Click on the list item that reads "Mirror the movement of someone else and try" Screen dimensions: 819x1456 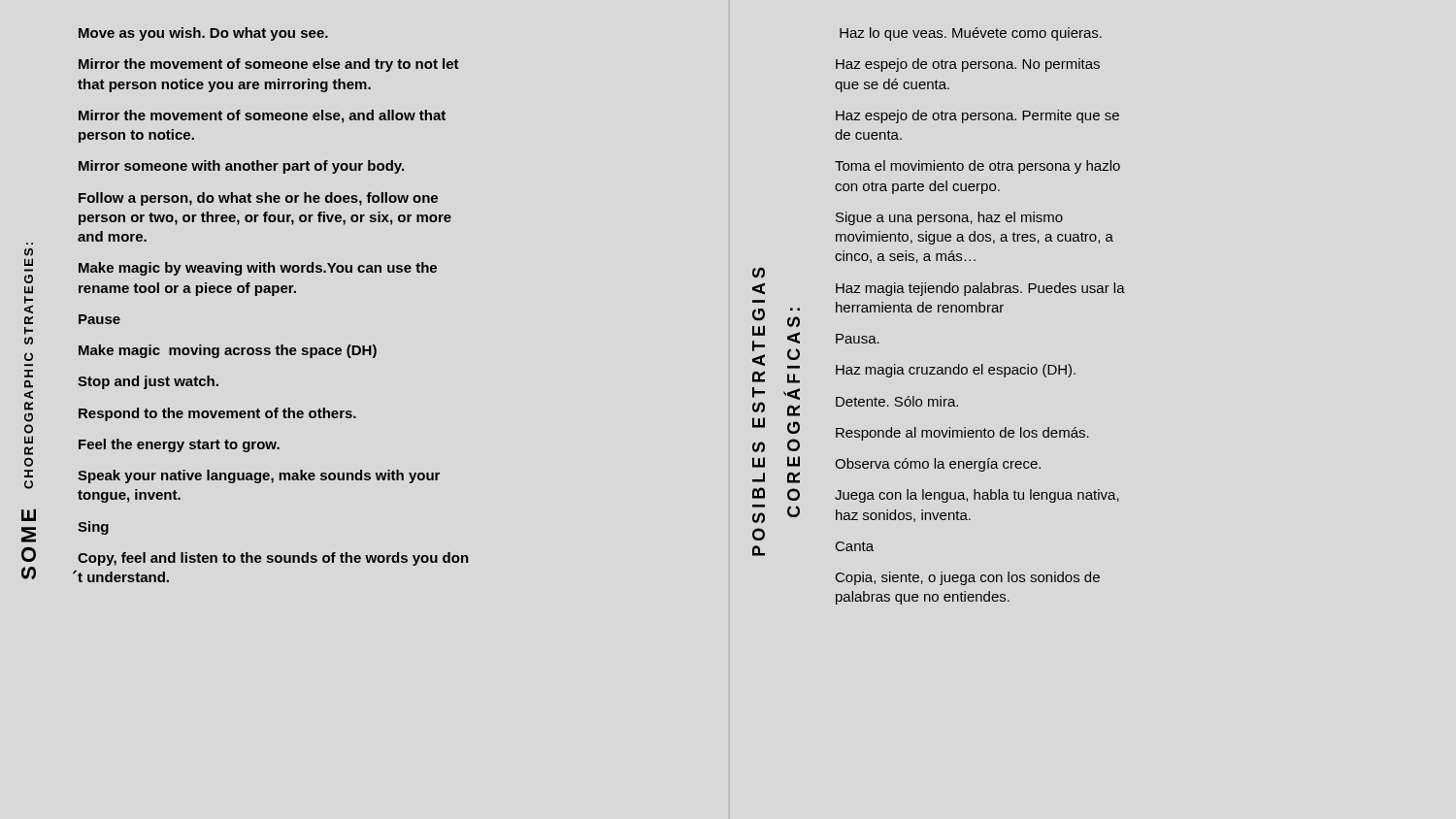(268, 74)
